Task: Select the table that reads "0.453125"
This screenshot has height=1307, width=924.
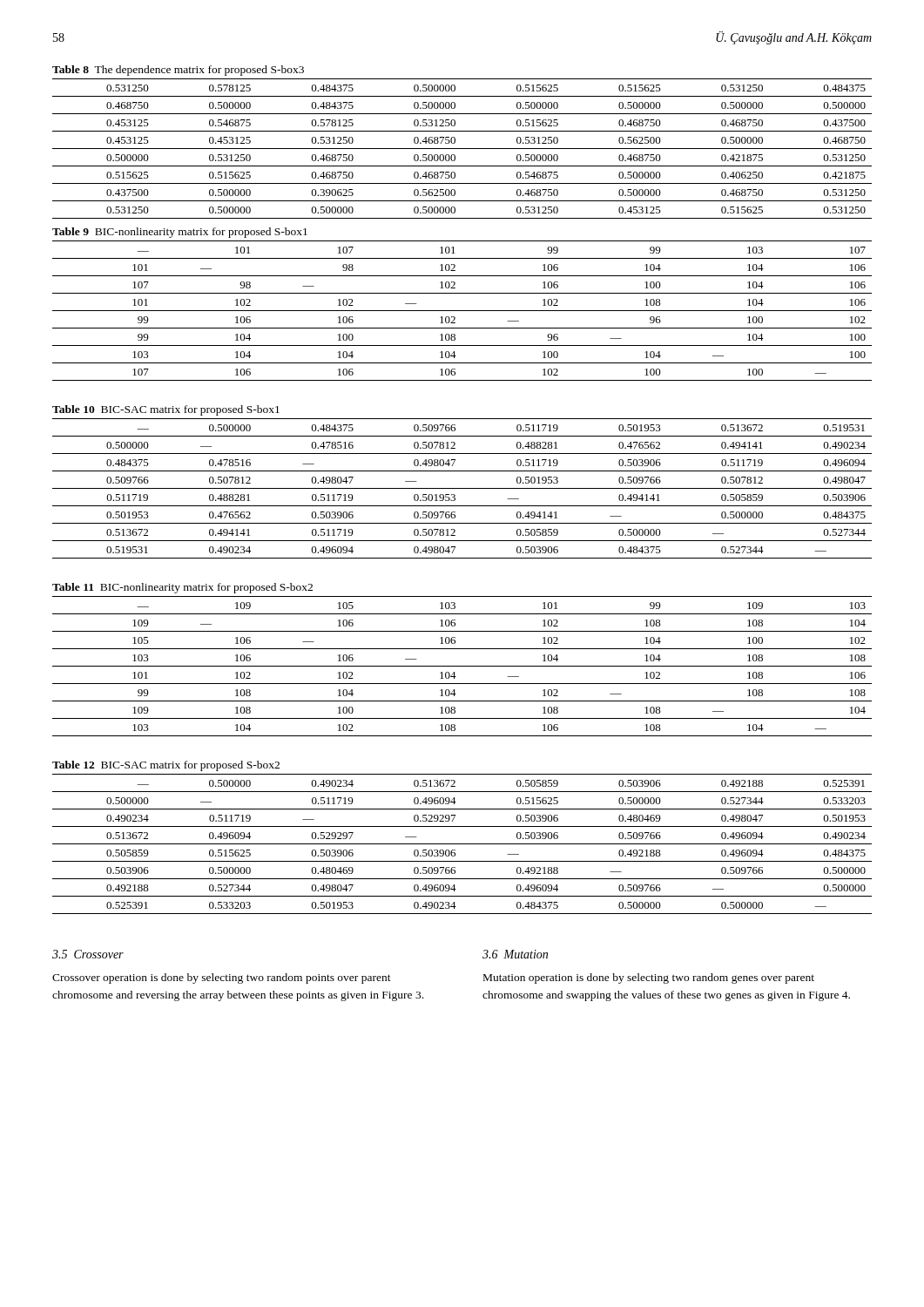Action: 462,151
